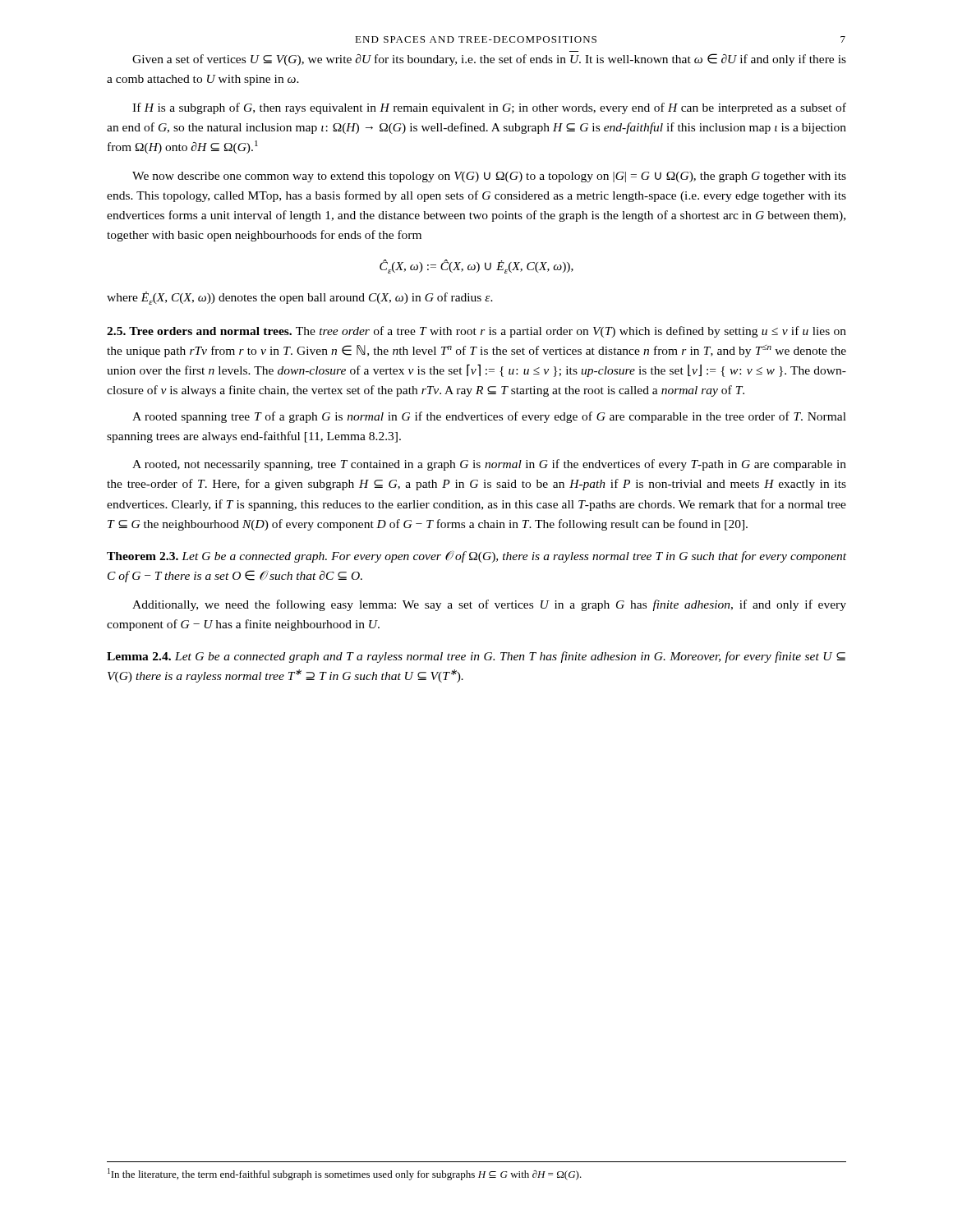Point to the block beginning "A rooted, not necessarily spanning, tree T contained"
The image size is (953, 1232).
coord(476,494)
